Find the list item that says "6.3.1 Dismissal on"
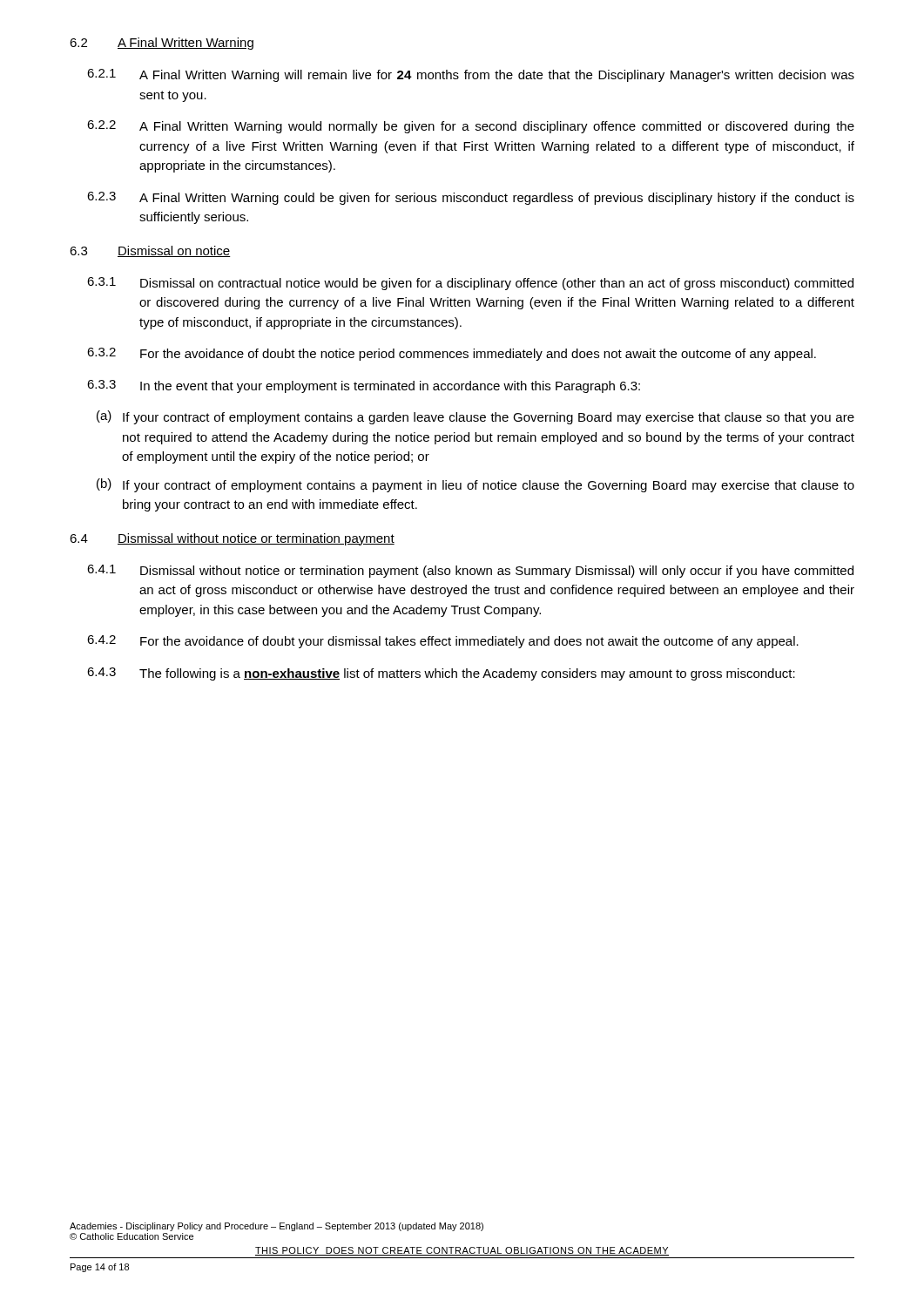 [x=471, y=303]
